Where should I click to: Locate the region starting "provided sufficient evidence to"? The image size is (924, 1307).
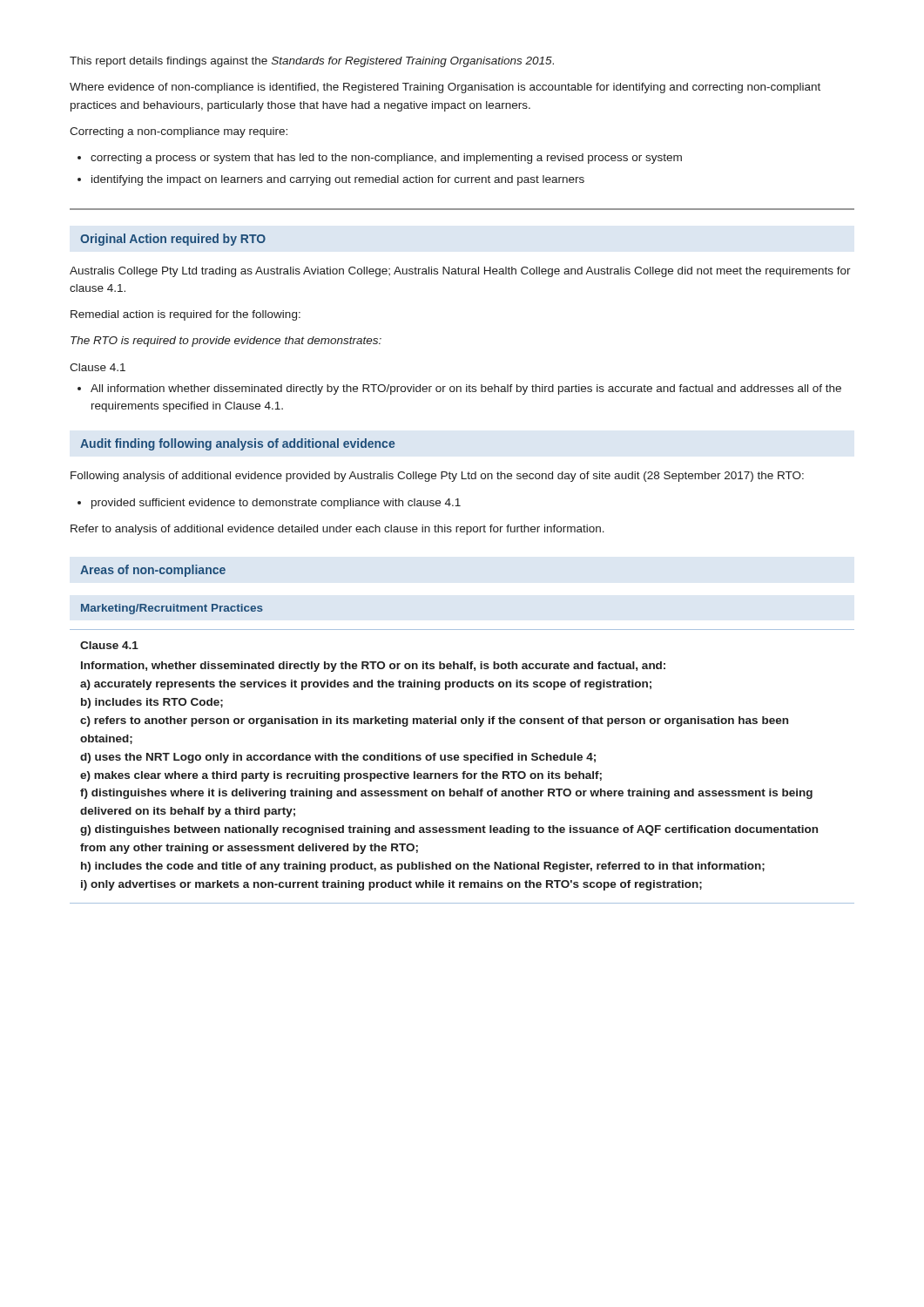coord(276,502)
